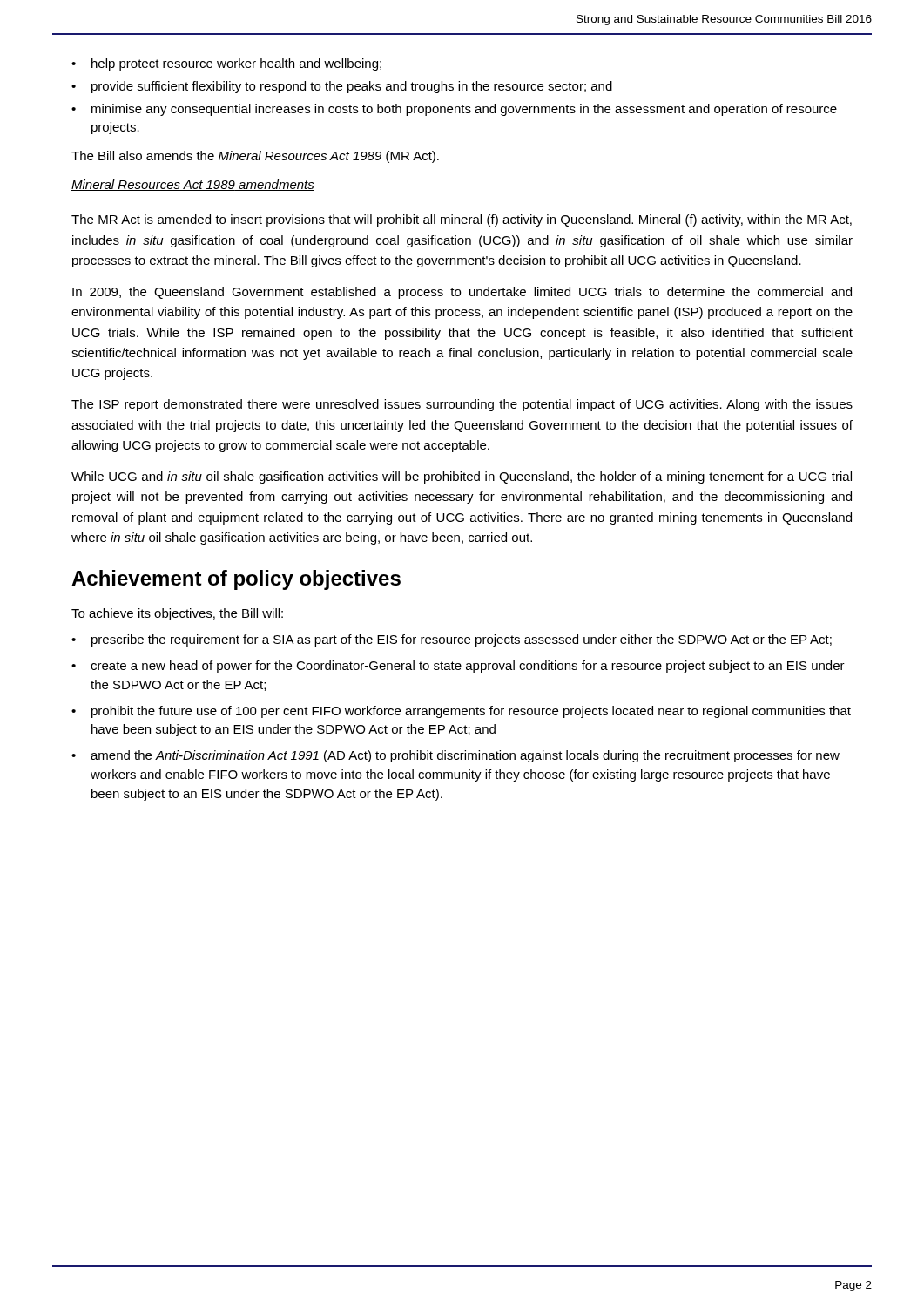The height and width of the screenshot is (1307, 924).
Task: Find the block on this page that starts "• amend the Anti-Discrimination"
Action: coord(462,774)
